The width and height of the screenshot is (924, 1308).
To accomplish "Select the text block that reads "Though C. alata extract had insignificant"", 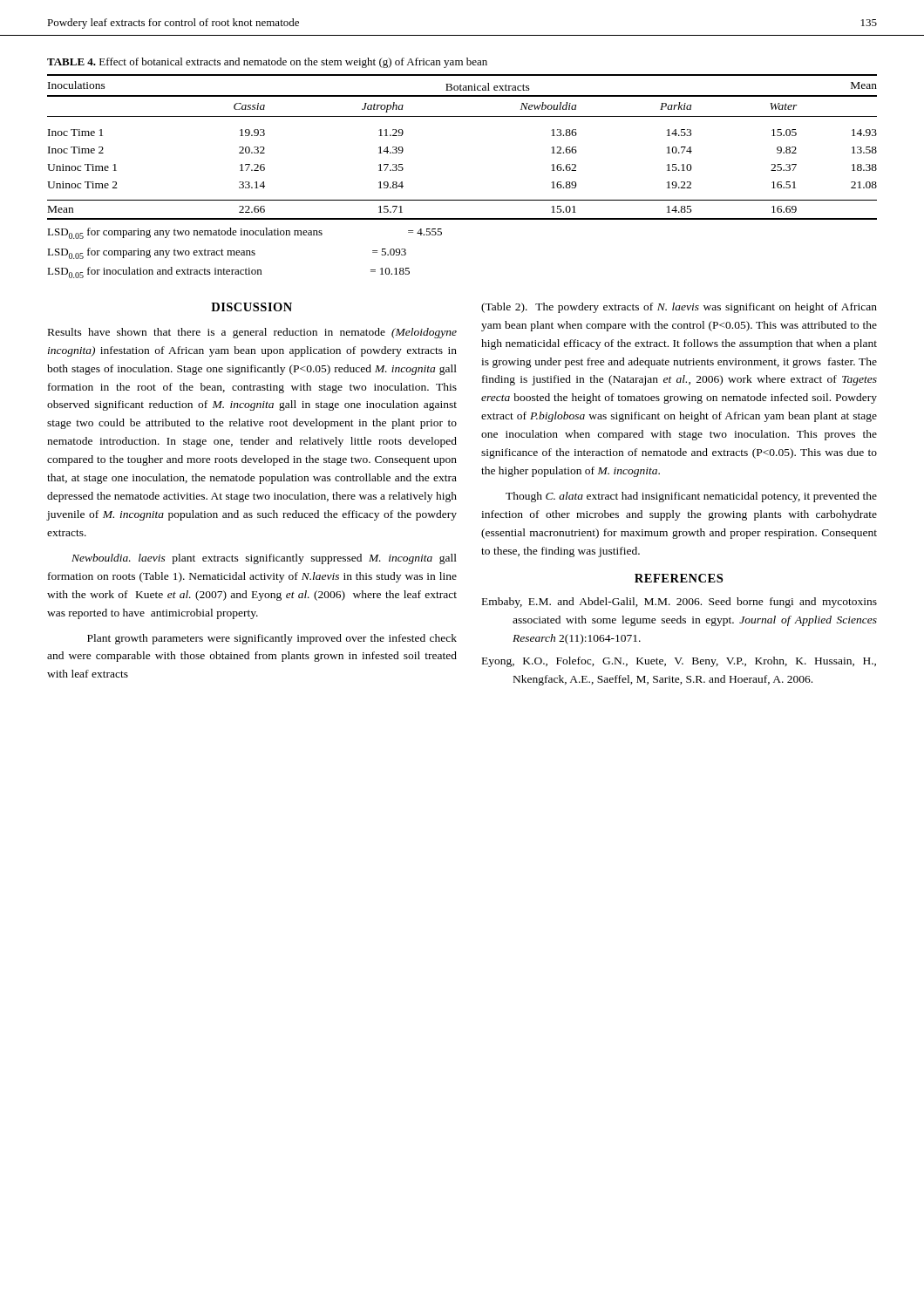I will (679, 523).
